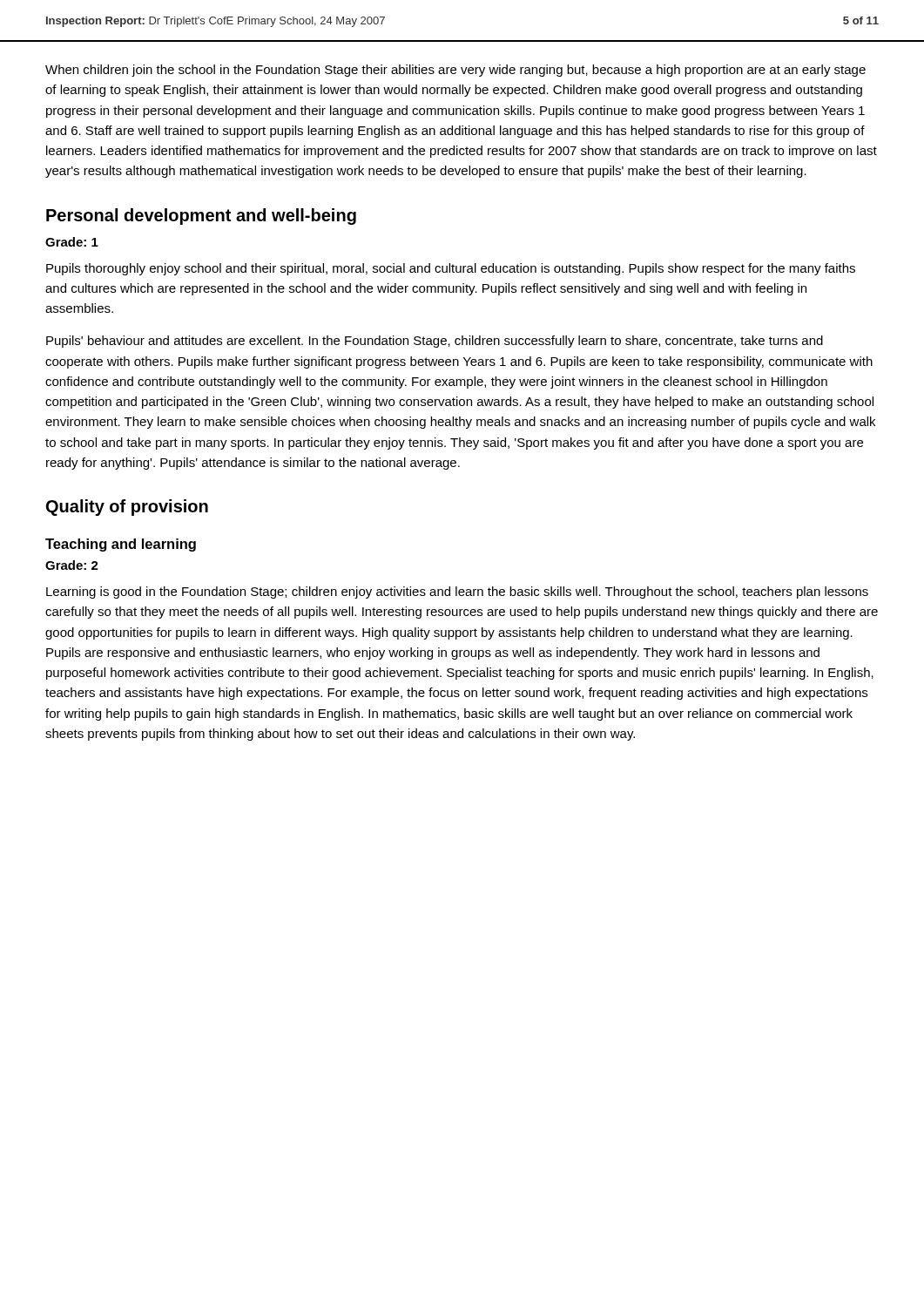The width and height of the screenshot is (924, 1307).
Task: Click on the section header containing "Teaching and learning"
Action: click(121, 544)
